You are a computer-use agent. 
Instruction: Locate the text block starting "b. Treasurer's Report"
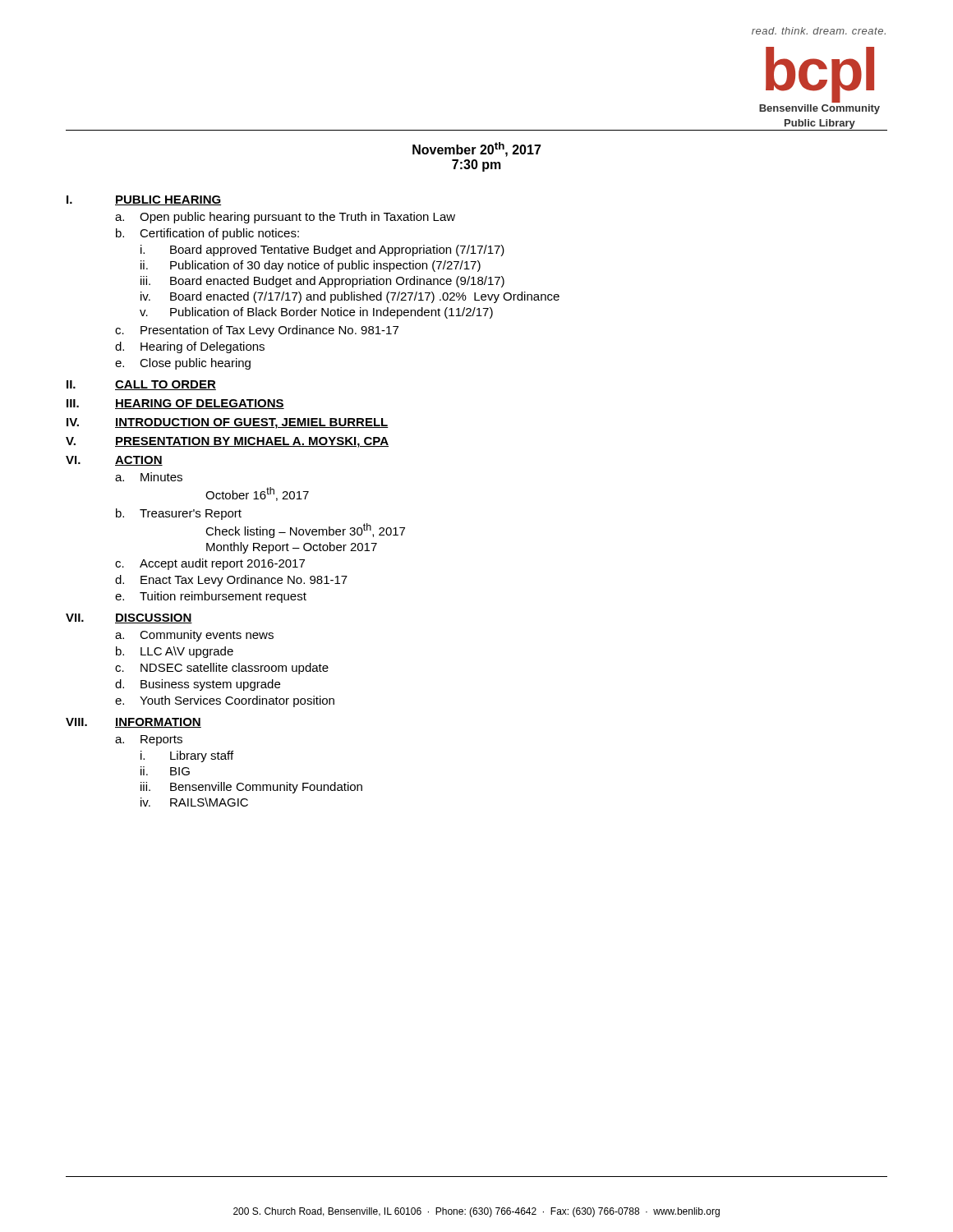click(x=179, y=514)
